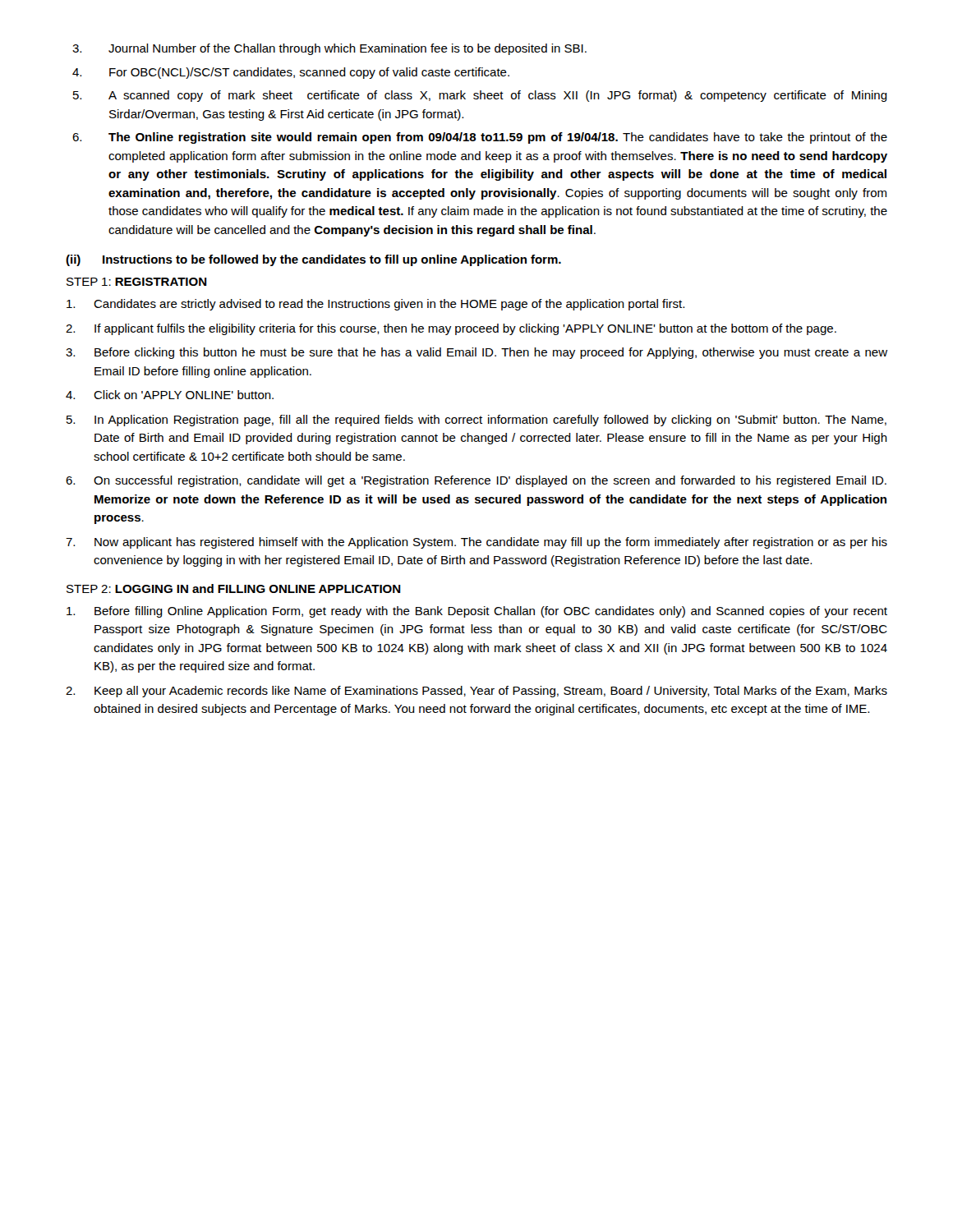Select the element starting "Candidates are strictly advised to read the Instructions"
953x1232 pixels.
click(x=476, y=304)
